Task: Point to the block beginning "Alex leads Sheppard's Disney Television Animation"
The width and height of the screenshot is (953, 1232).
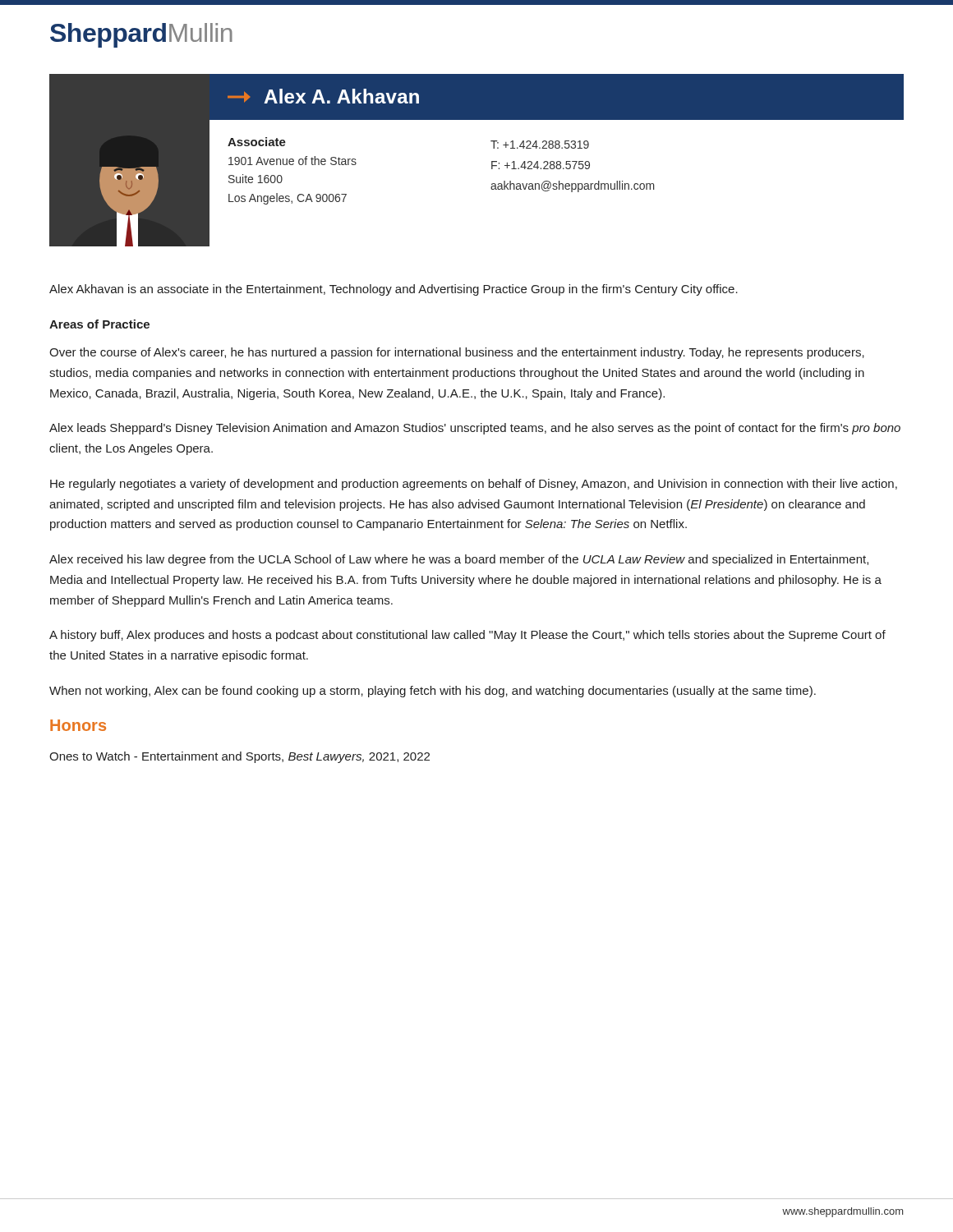Action: click(475, 438)
